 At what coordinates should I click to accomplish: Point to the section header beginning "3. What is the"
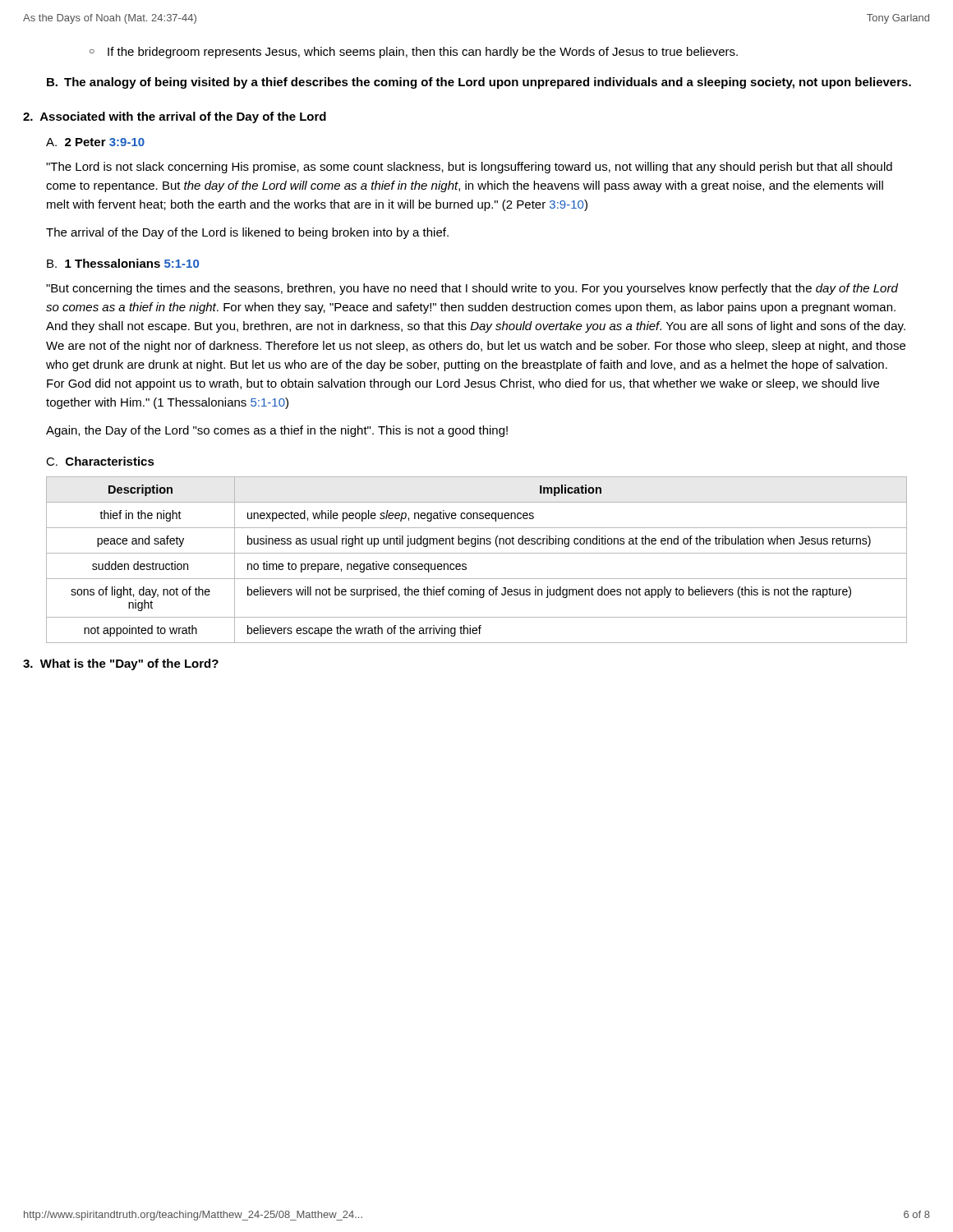121,663
